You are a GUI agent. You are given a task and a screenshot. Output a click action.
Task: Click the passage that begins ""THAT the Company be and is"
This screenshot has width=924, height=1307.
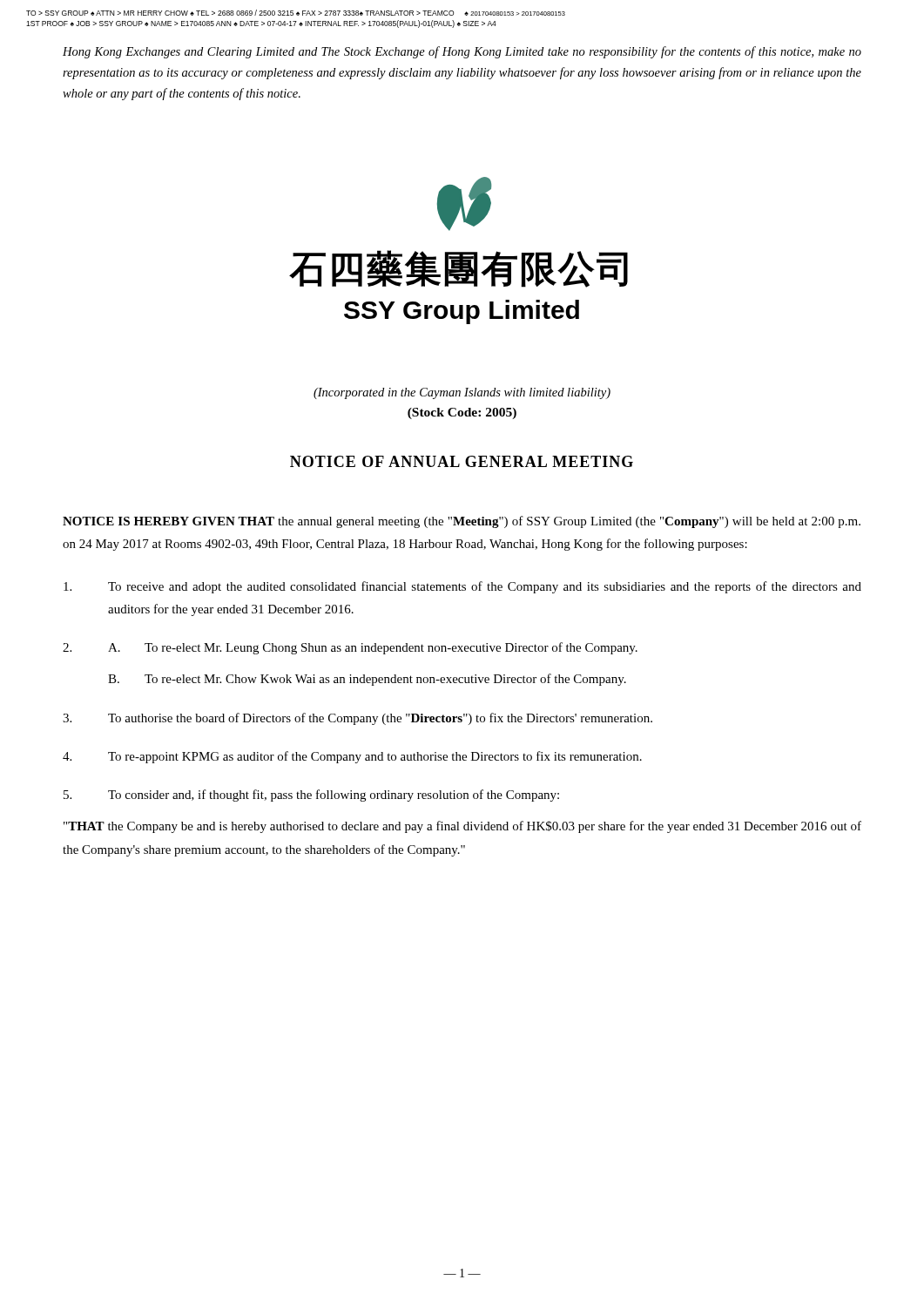(x=462, y=838)
